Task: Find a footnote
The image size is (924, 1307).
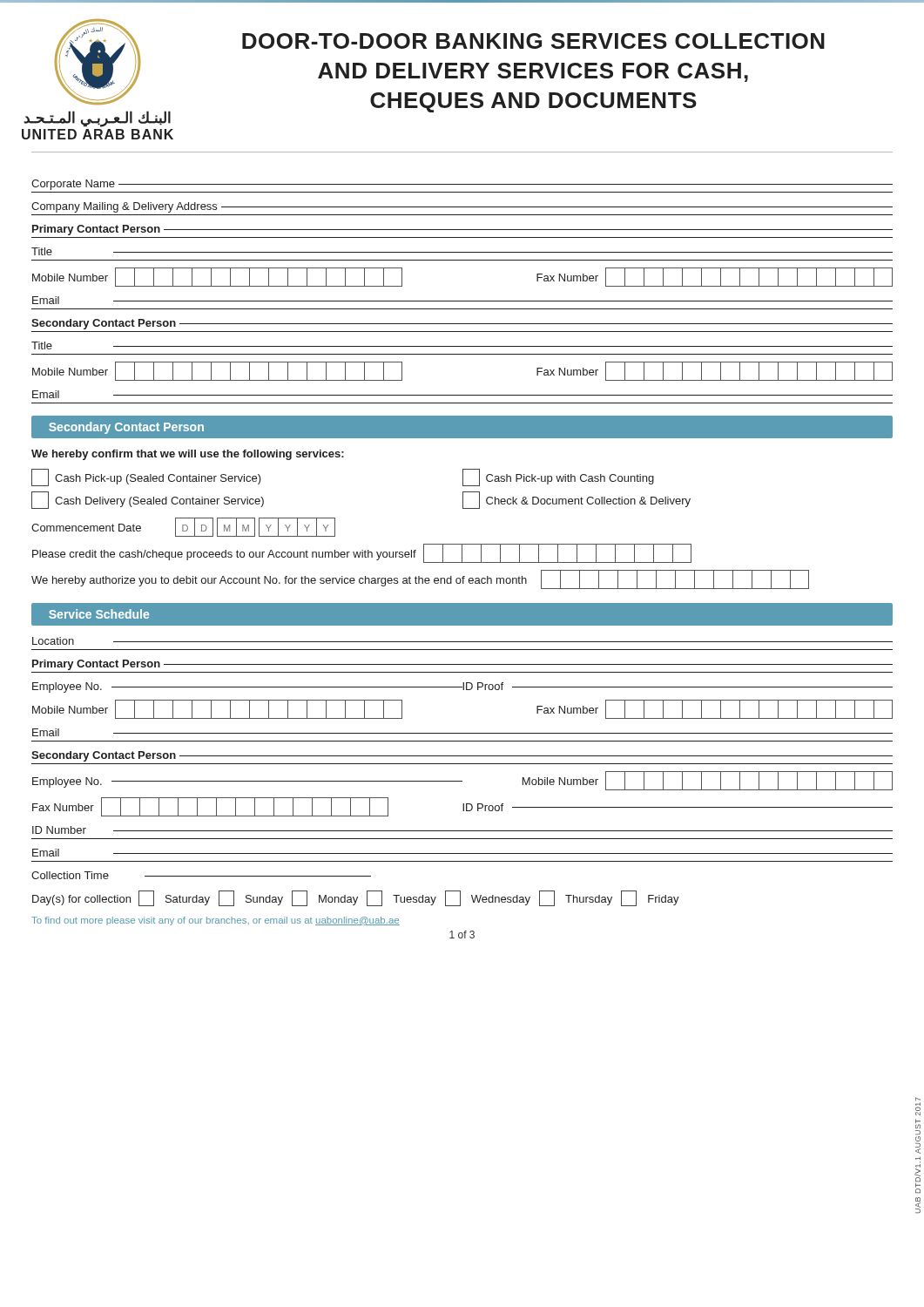Action: click(x=215, y=920)
